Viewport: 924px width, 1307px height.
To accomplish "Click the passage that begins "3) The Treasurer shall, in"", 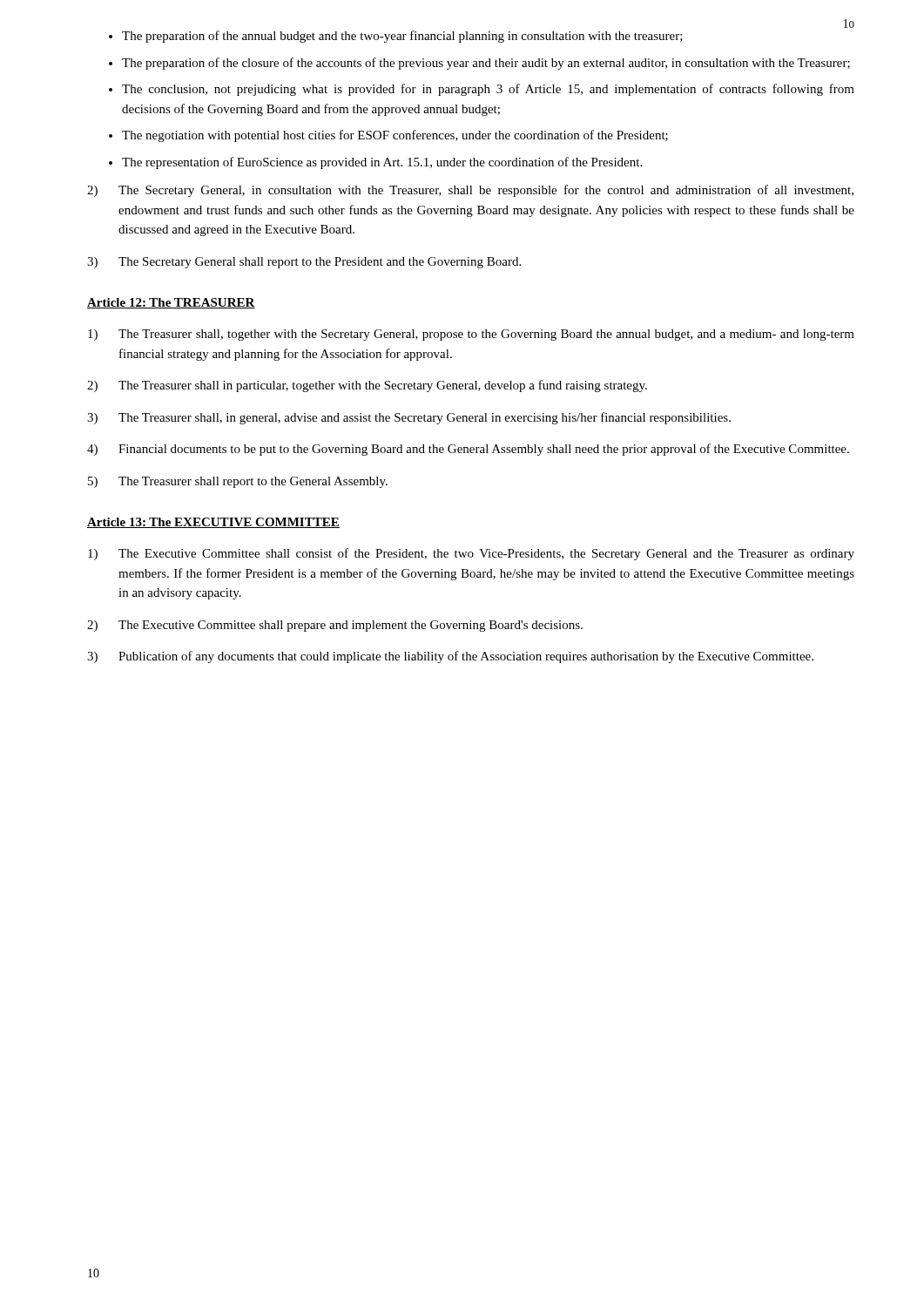I will click(471, 417).
